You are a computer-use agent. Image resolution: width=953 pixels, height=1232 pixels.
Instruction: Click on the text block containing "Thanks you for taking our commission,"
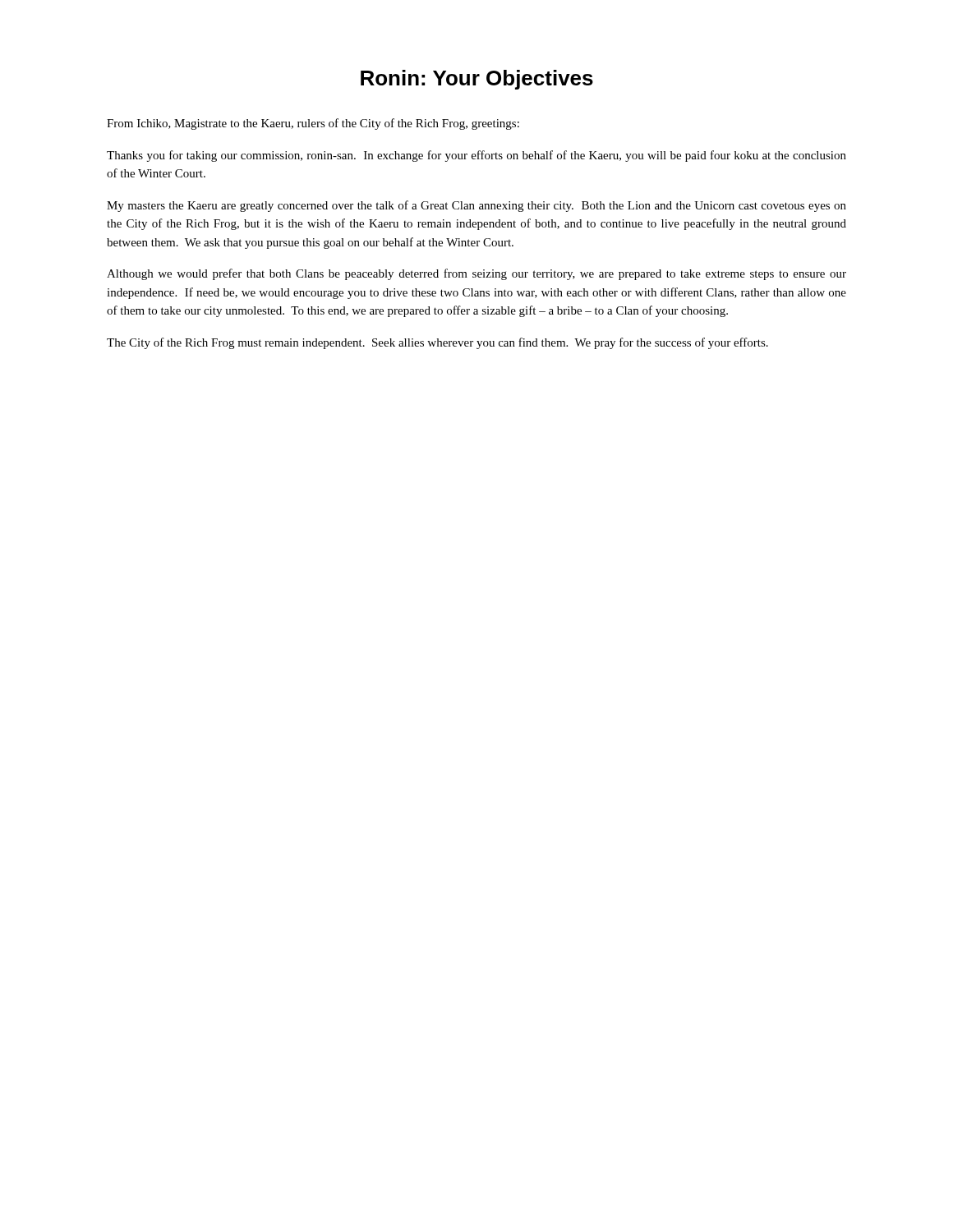(476, 164)
